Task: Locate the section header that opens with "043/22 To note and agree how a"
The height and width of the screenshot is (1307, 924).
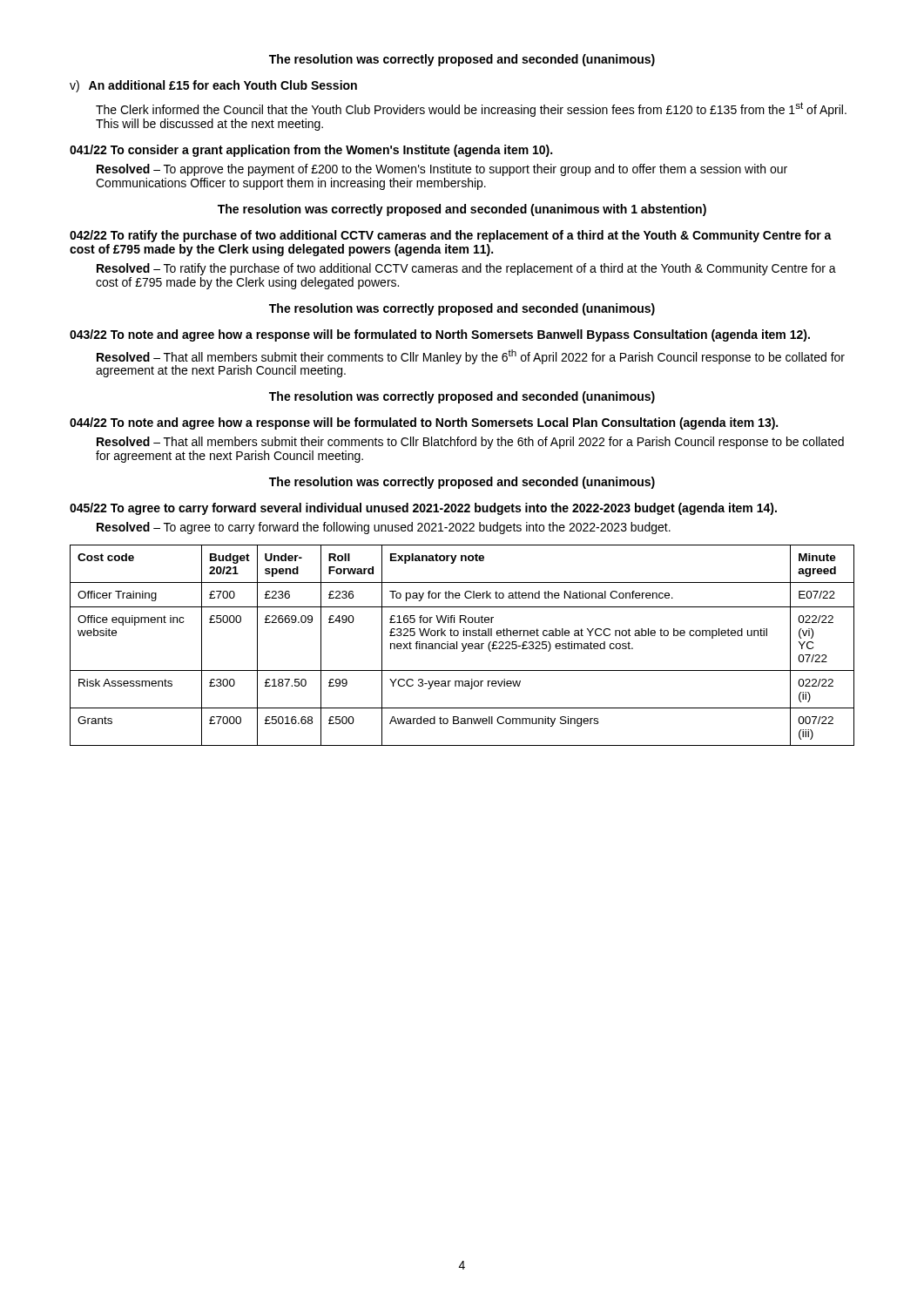Action: click(440, 334)
